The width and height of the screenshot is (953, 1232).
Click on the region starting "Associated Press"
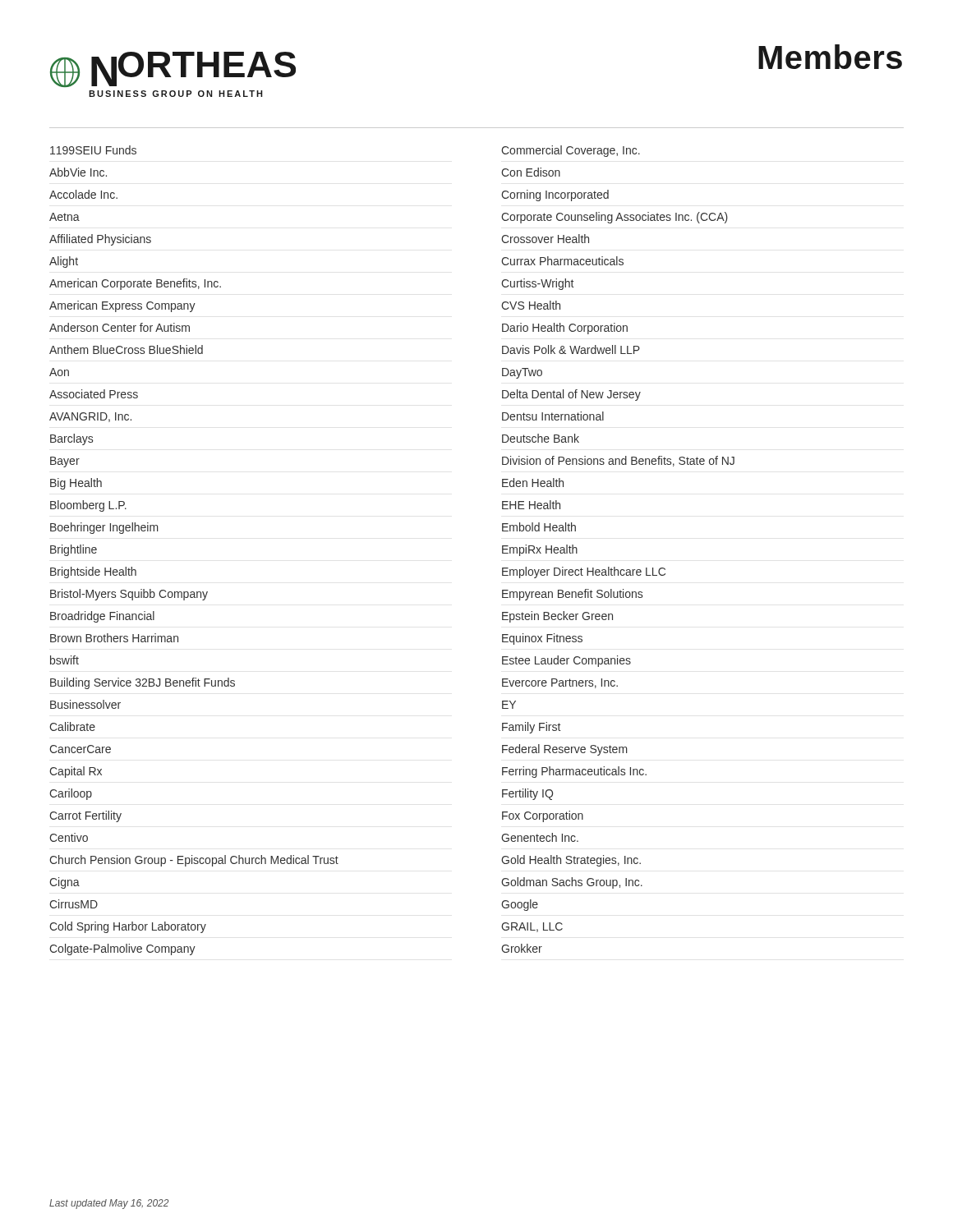[94, 394]
